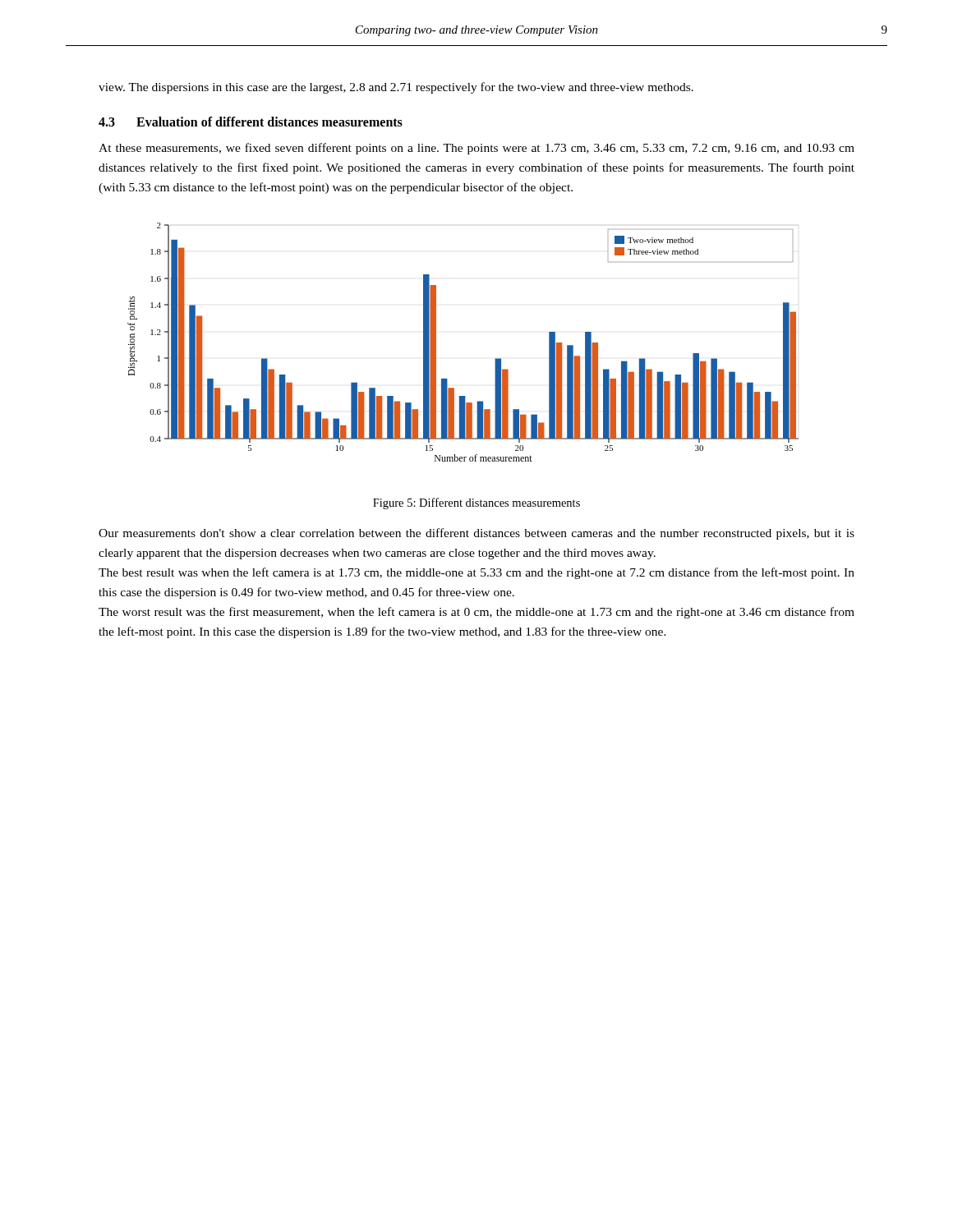
Task: Click the passage that begins "Our measurements don't show"
Action: tap(476, 582)
